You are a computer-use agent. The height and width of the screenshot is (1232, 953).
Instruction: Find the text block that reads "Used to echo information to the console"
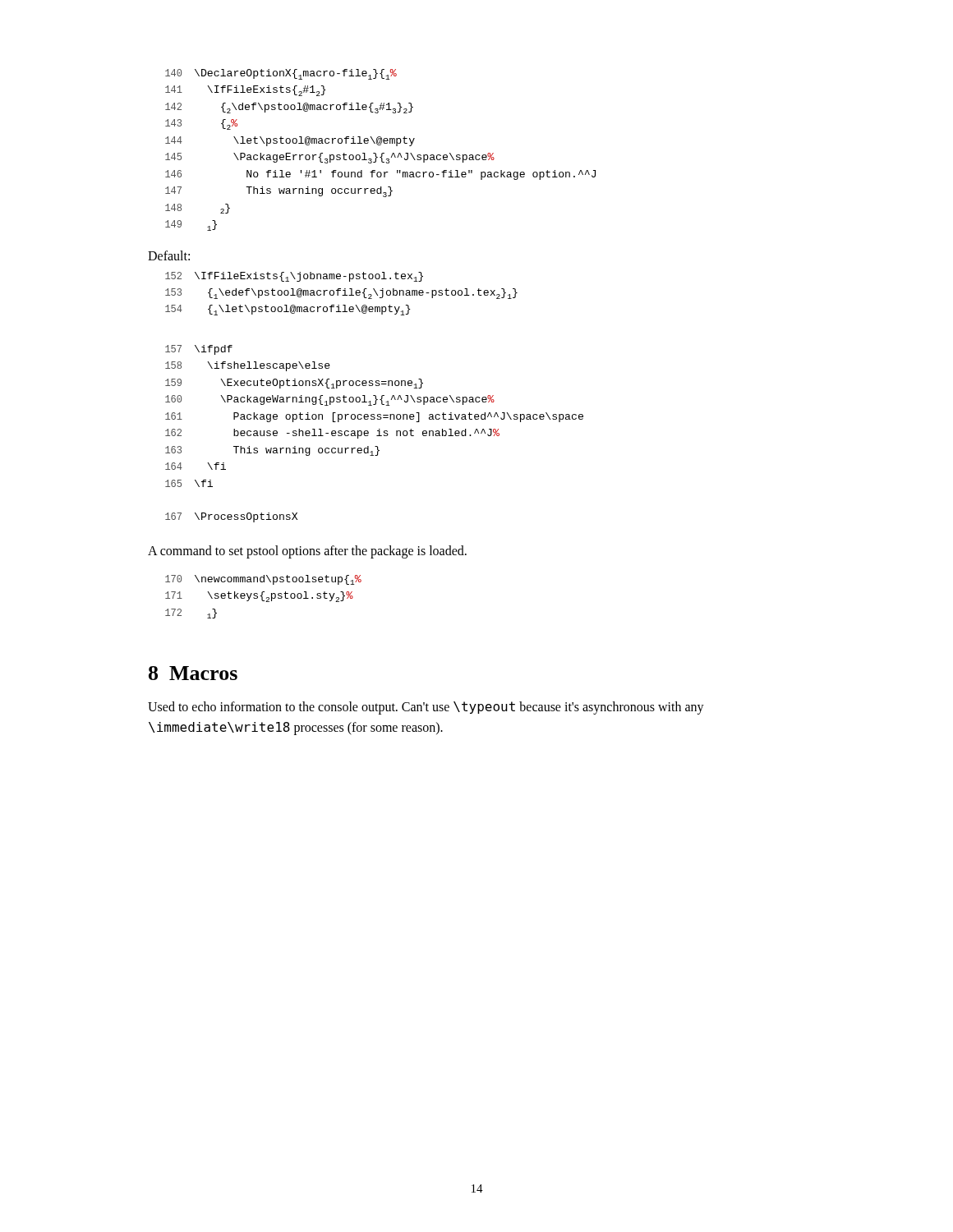coord(426,717)
